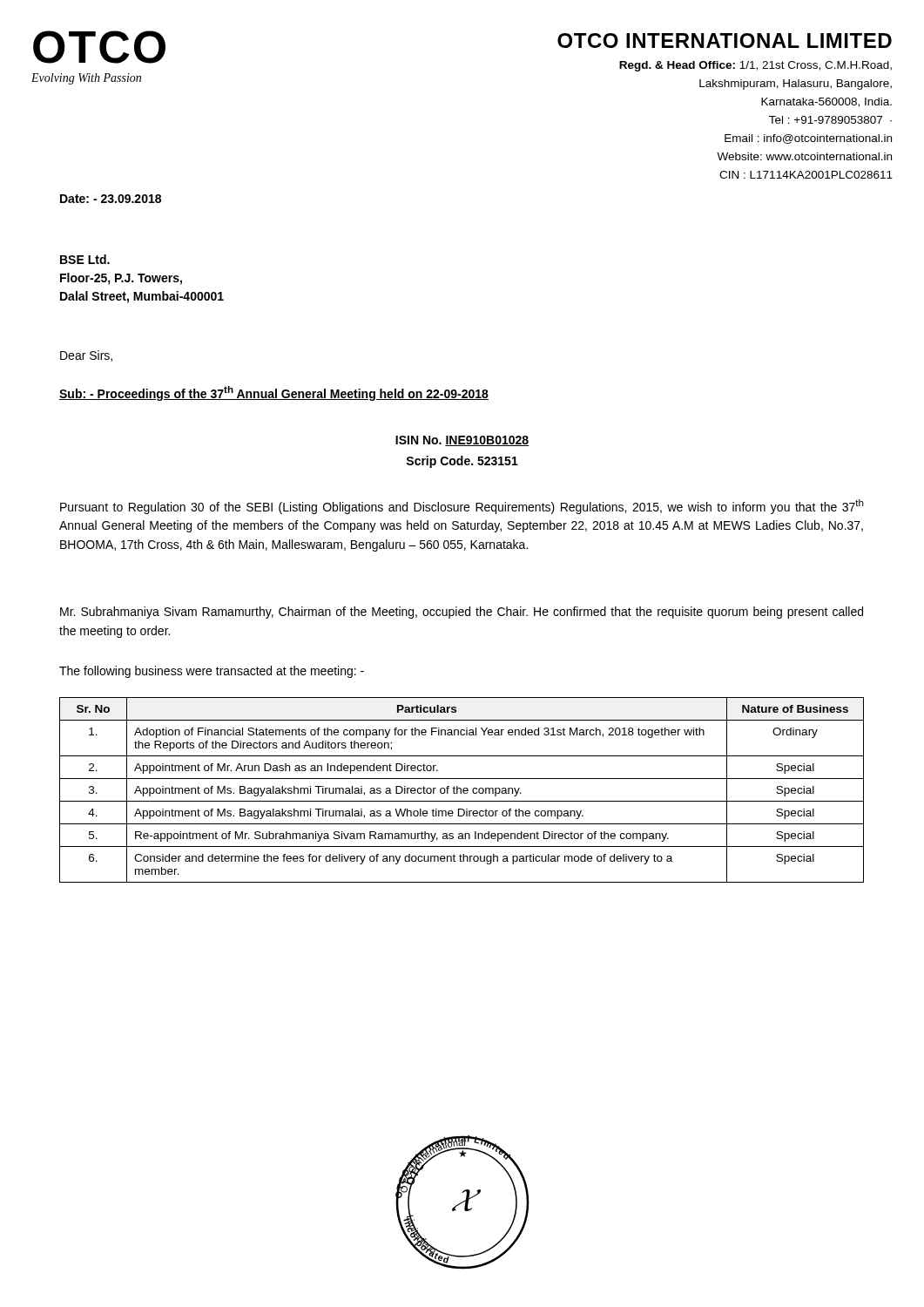Find the region starting "Mr. Subrahmaniya Sivam"
Screen dimensions: 1307x924
(462, 621)
